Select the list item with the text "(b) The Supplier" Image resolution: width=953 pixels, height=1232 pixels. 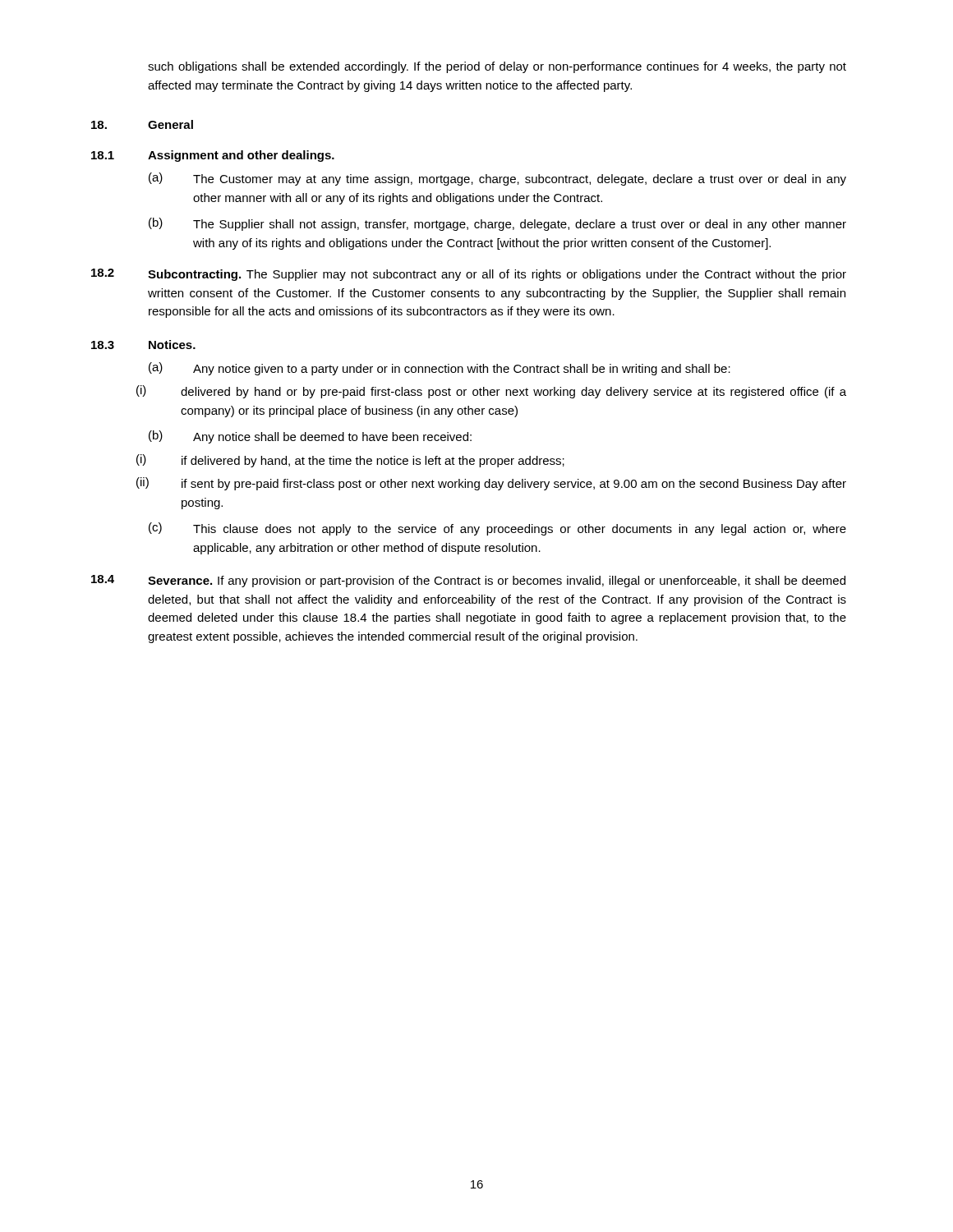tap(497, 234)
